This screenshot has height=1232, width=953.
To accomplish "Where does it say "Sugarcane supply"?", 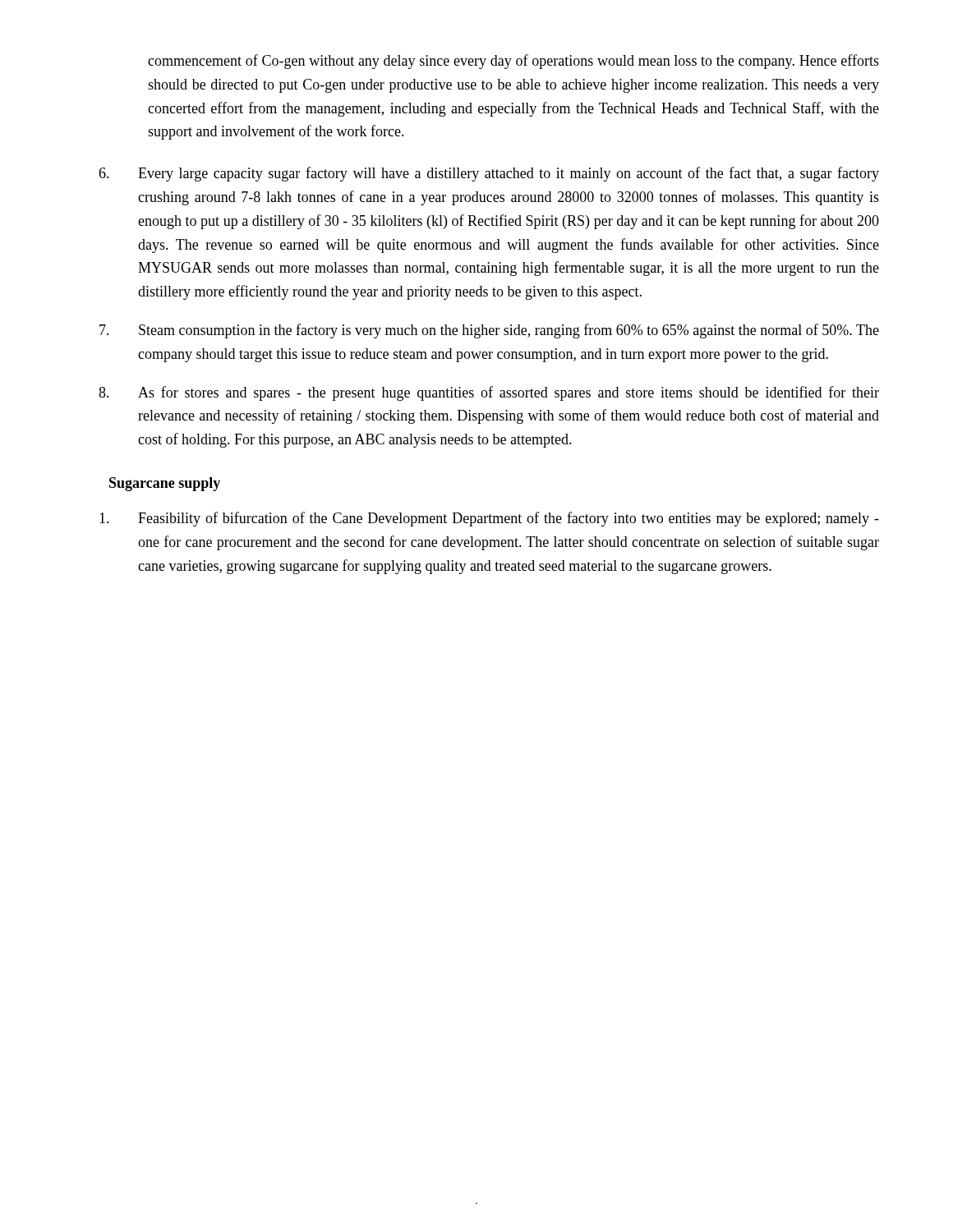I will [x=164, y=483].
